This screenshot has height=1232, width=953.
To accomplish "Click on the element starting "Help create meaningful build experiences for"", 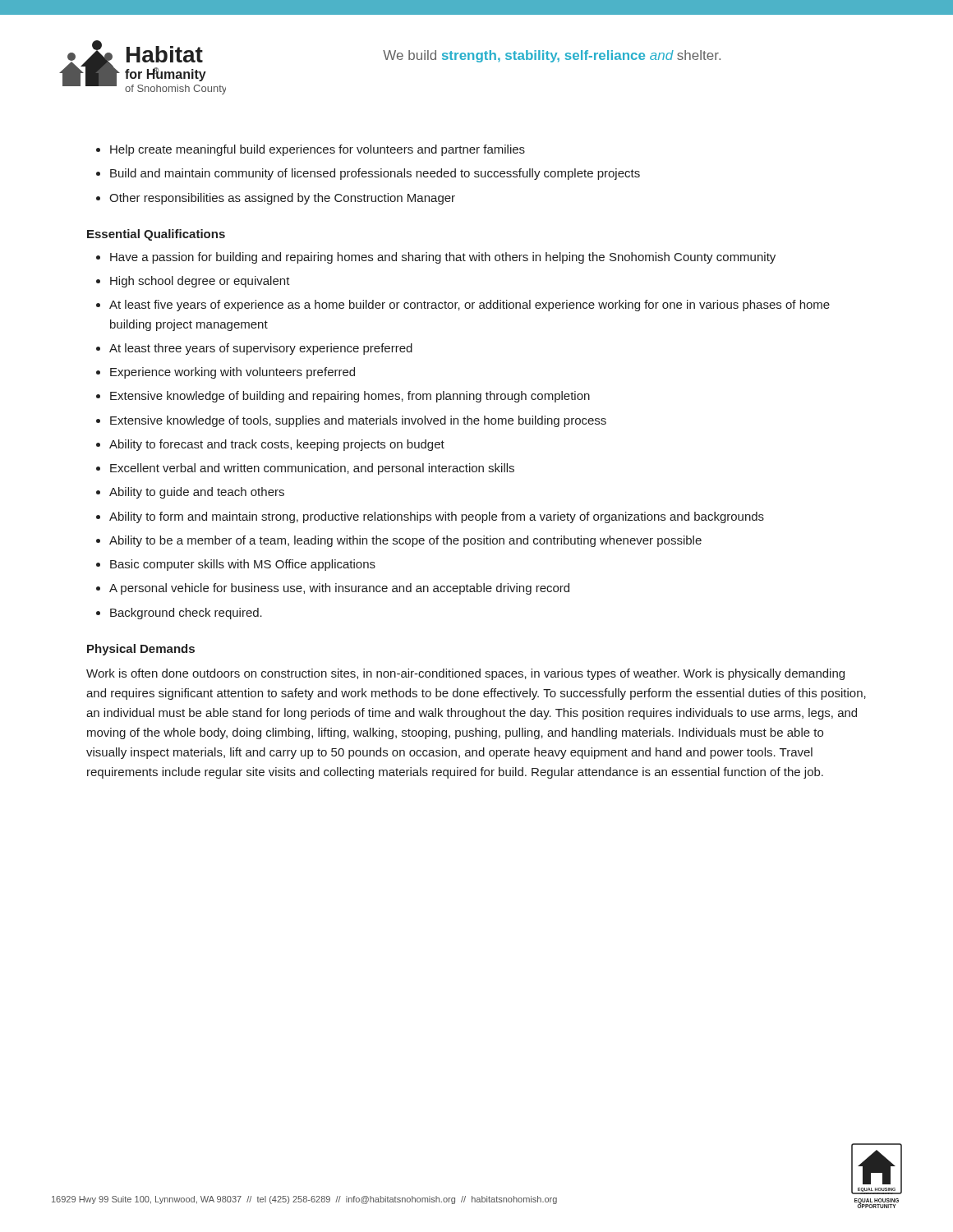I will [x=317, y=149].
